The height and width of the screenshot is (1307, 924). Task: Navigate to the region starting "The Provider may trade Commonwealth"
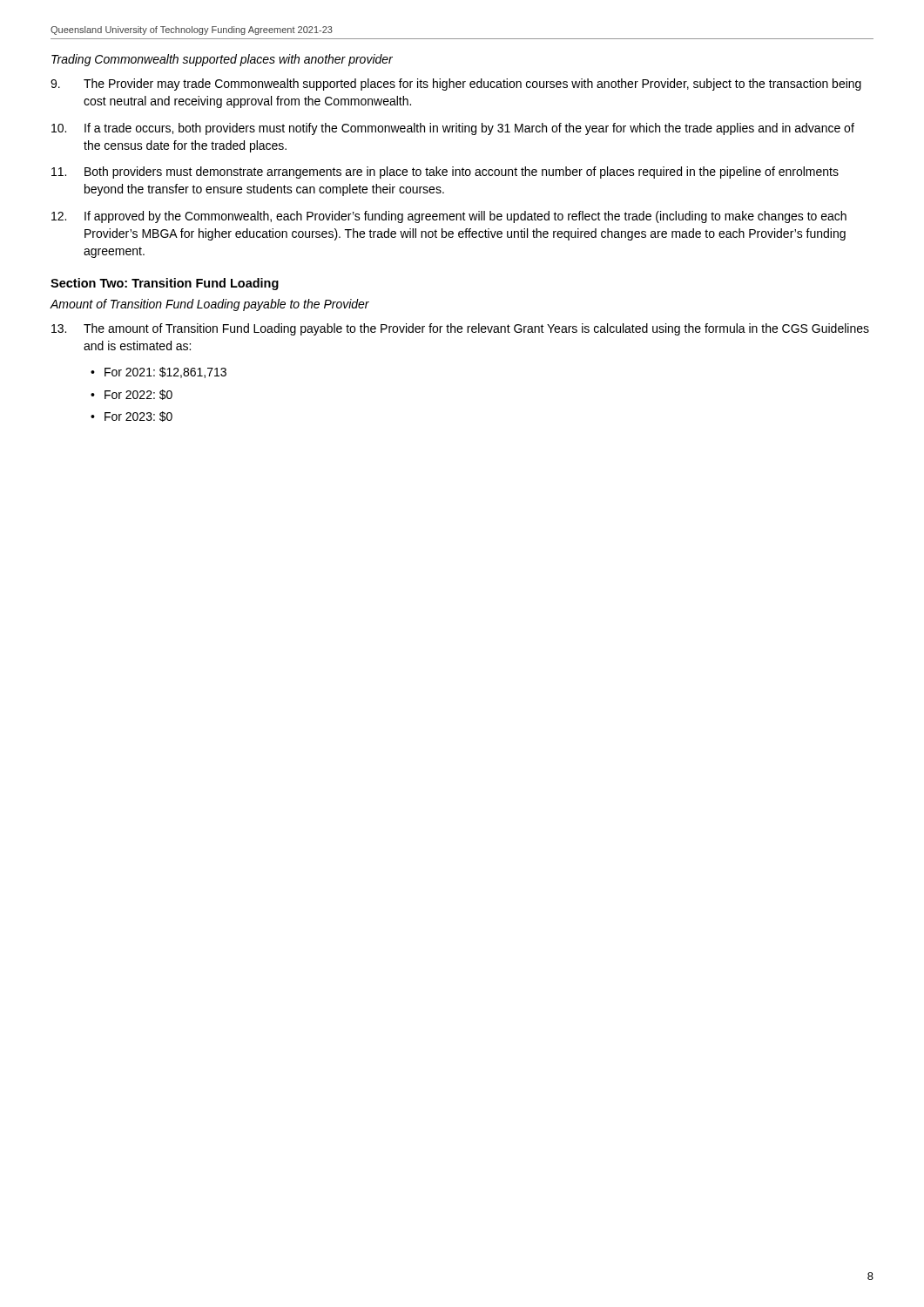(462, 93)
